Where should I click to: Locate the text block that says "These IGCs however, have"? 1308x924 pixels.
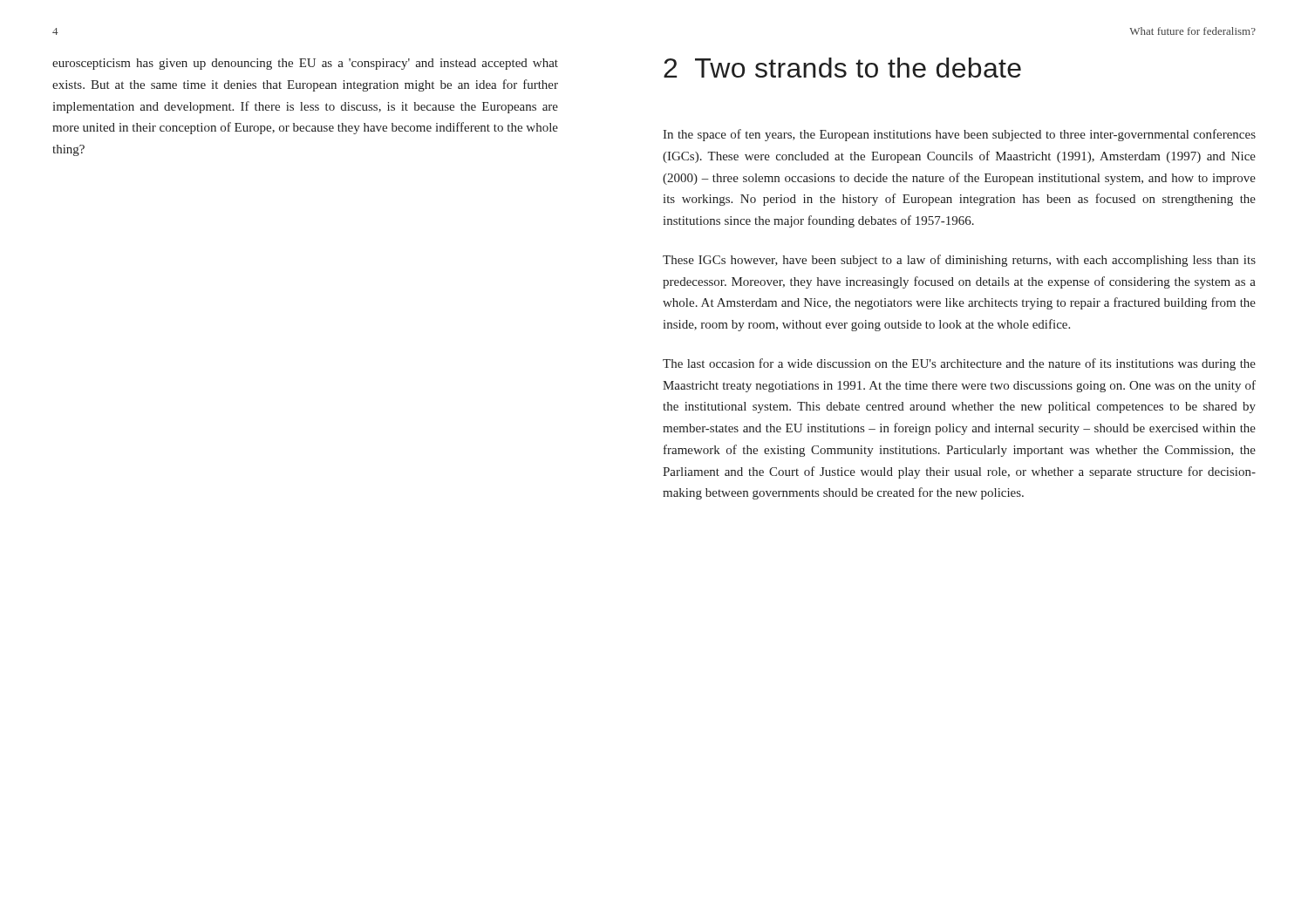pos(959,292)
